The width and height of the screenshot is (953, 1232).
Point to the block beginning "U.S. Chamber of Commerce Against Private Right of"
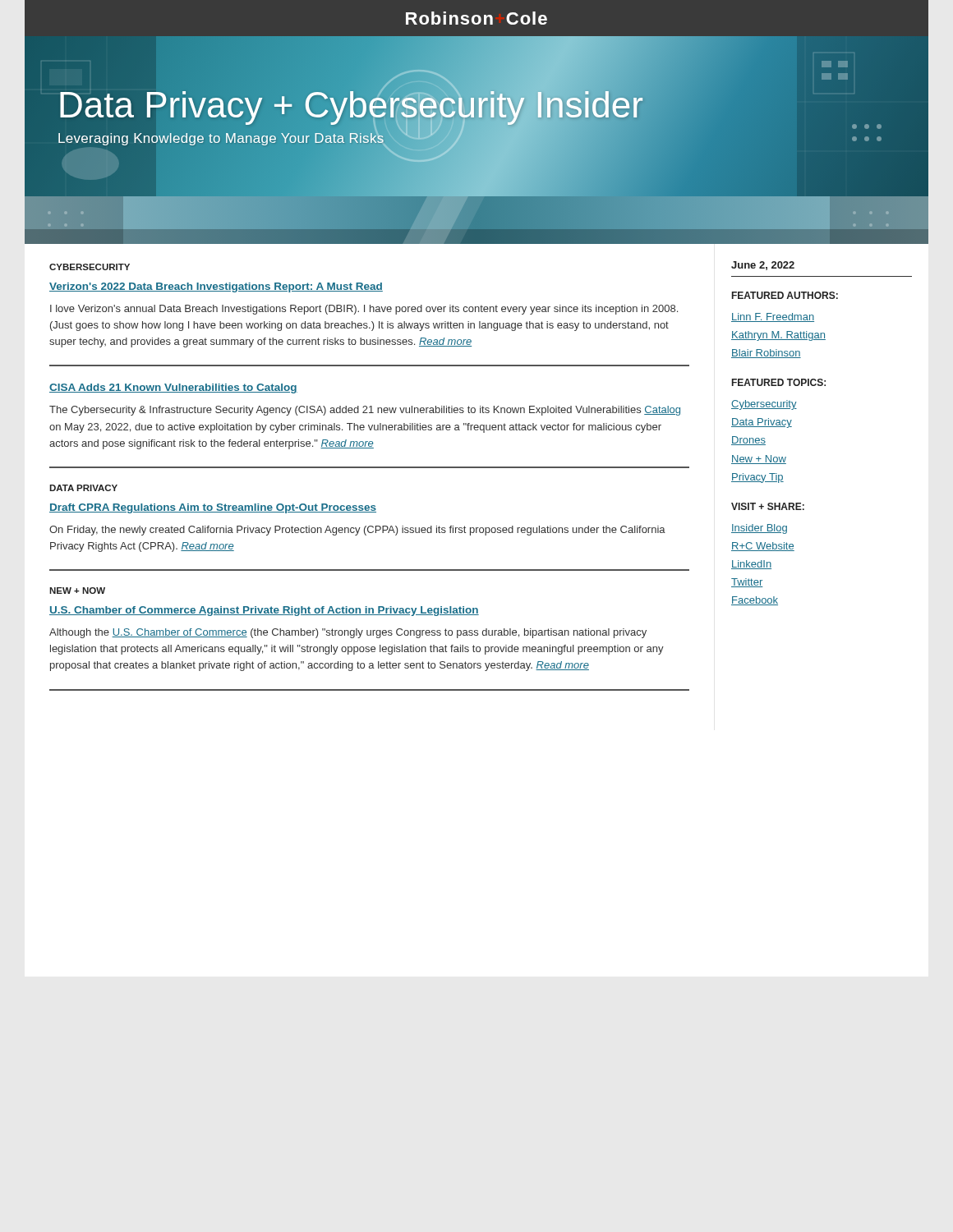pos(264,610)
